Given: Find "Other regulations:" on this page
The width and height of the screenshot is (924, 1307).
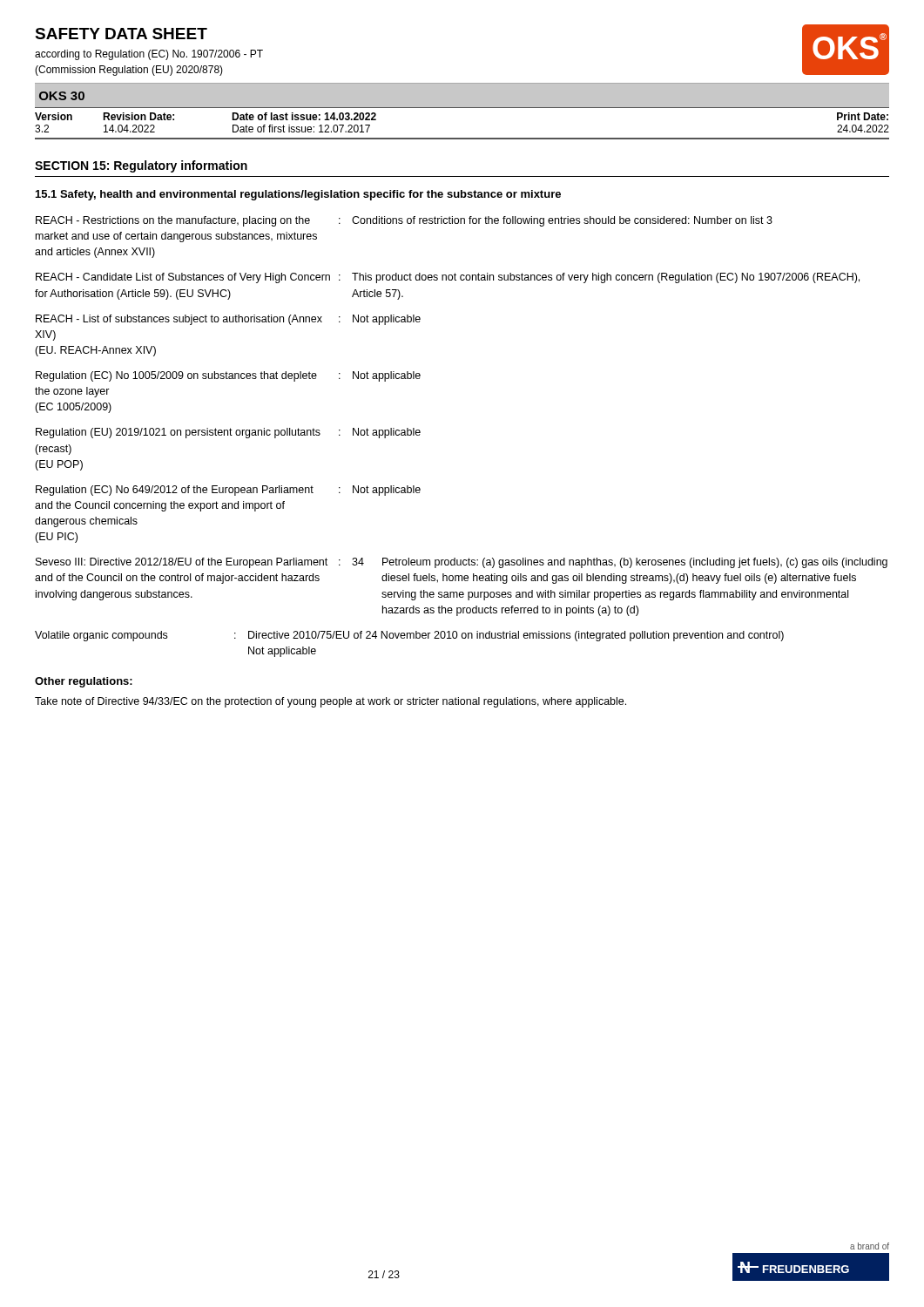Looking at the screenshot, I should tap(84, 681).
